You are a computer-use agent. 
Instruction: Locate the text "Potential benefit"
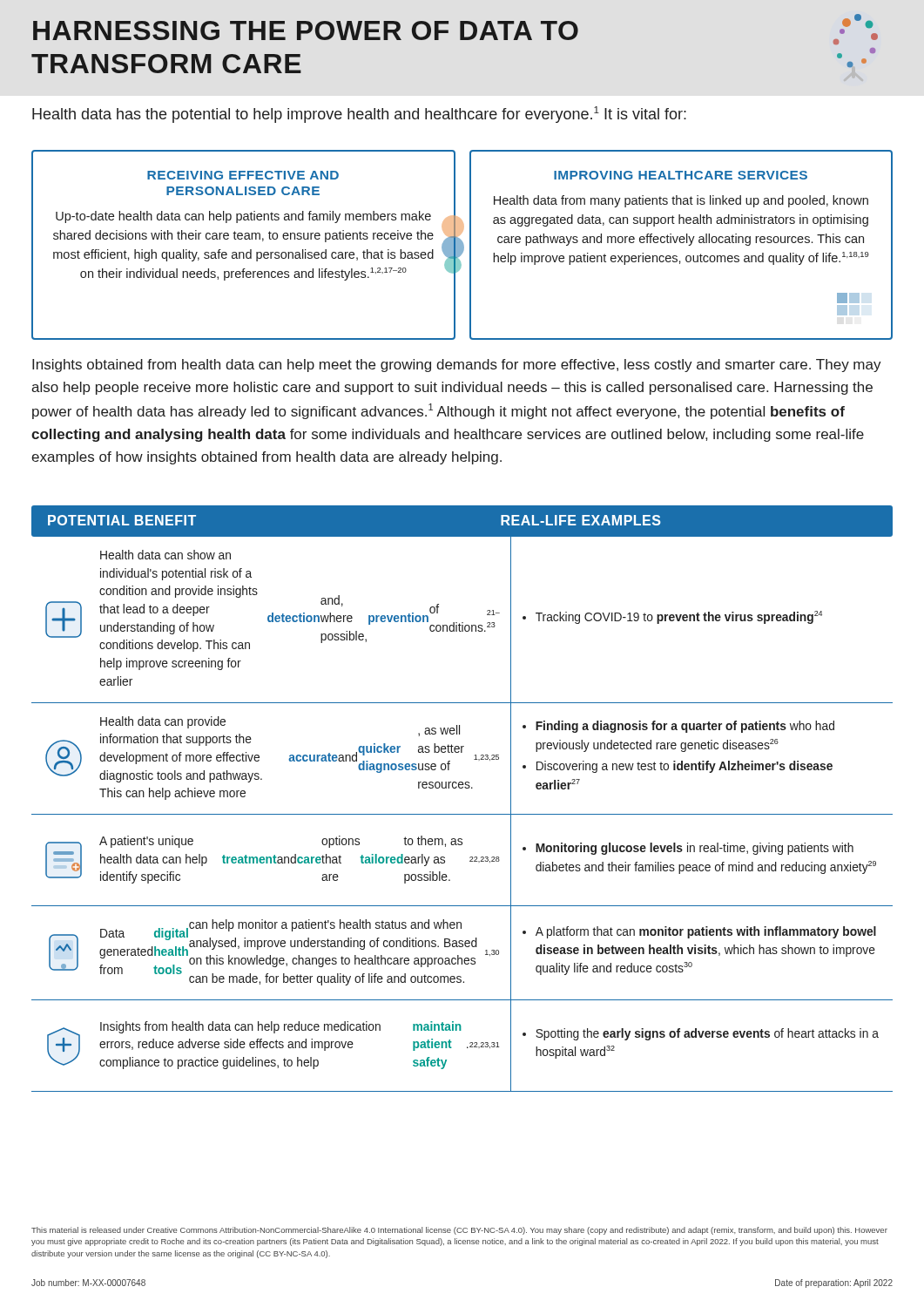122,521
